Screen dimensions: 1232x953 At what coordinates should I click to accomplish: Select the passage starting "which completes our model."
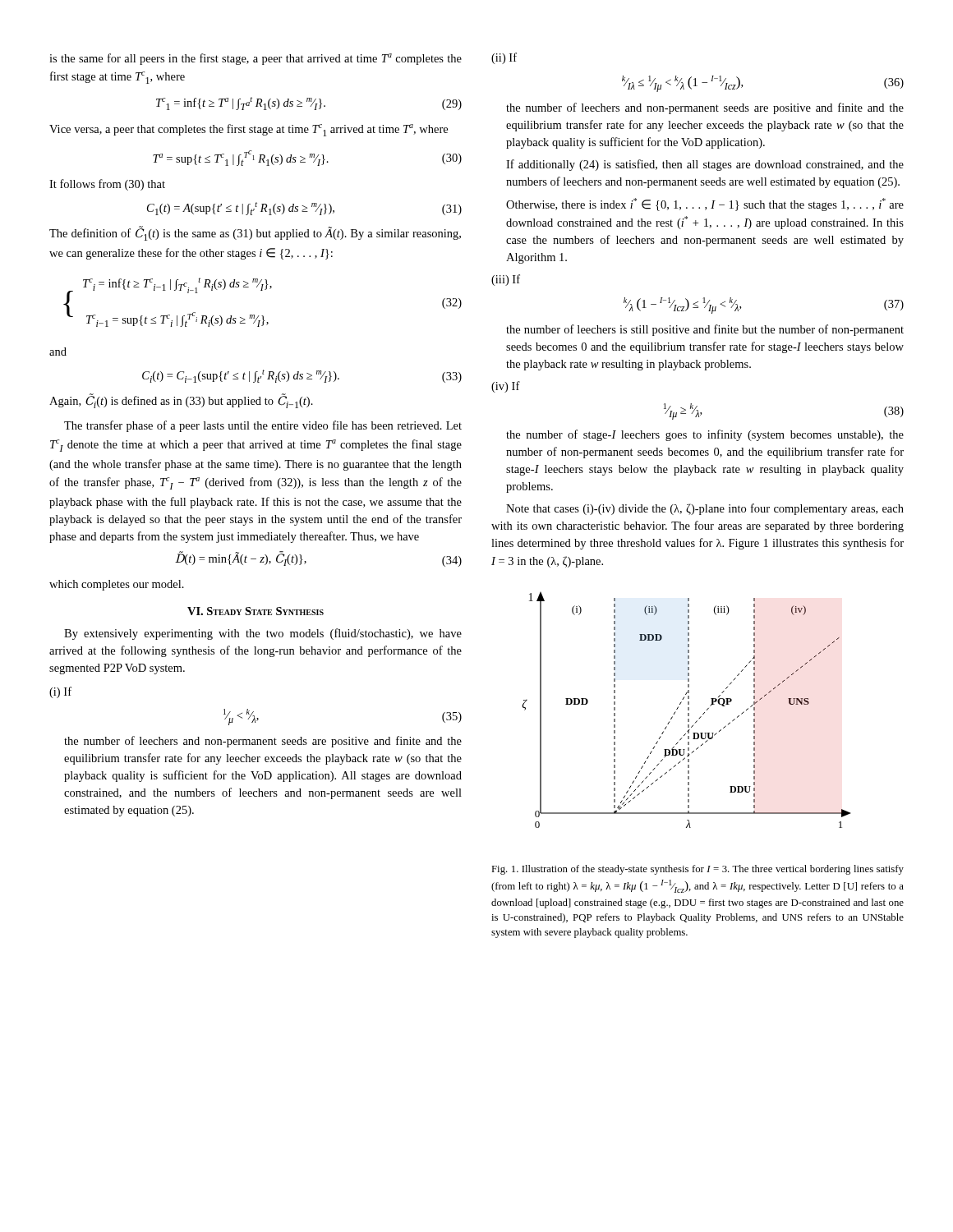click(x=117, y=585)
